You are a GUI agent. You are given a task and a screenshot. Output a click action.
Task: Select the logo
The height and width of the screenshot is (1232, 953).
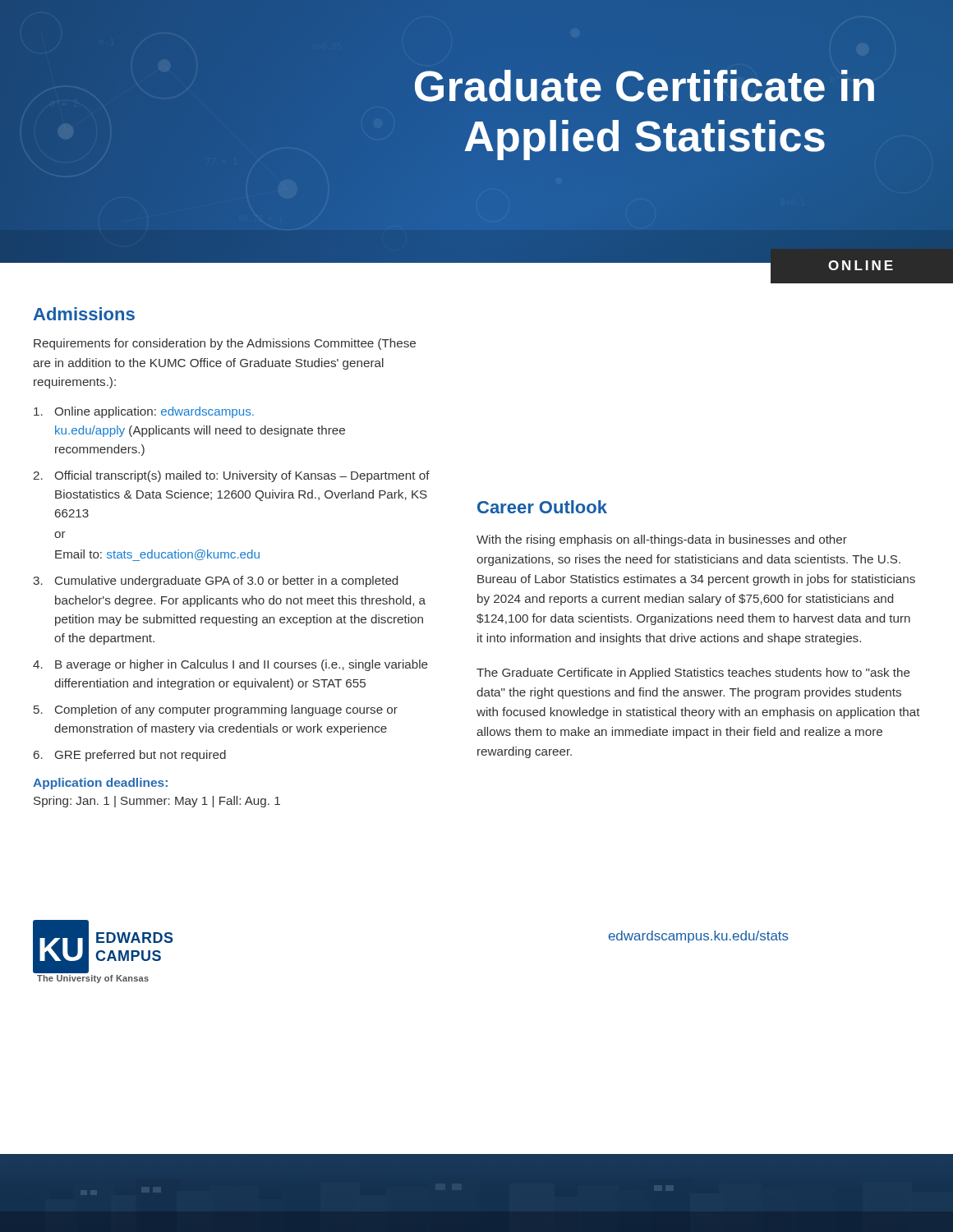(x=140, y=954)
